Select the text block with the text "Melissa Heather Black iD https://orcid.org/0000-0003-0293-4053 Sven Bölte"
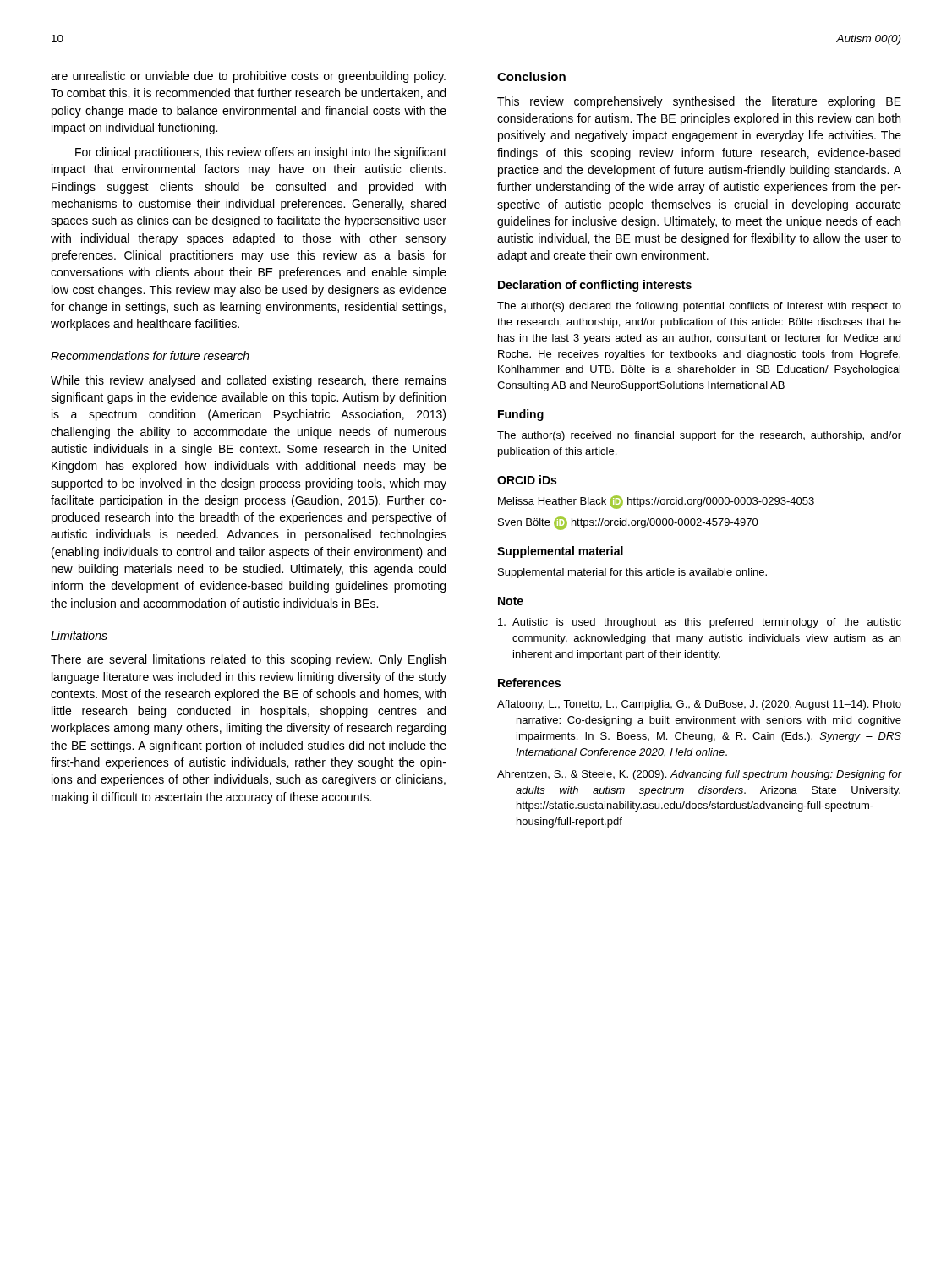The image size is (952, 1268). (699, 512)
